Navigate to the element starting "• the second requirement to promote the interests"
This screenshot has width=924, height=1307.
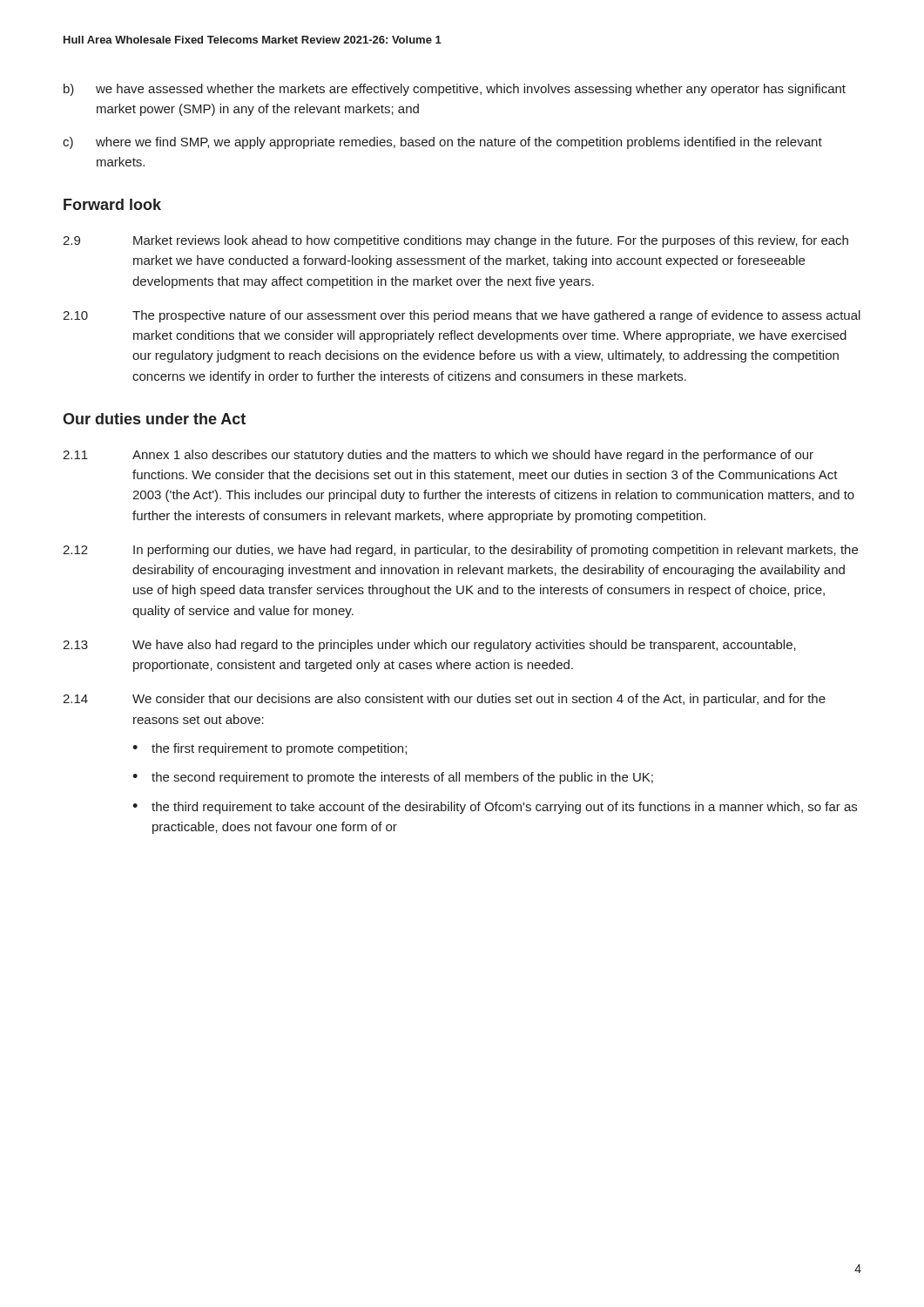(497, 777)
